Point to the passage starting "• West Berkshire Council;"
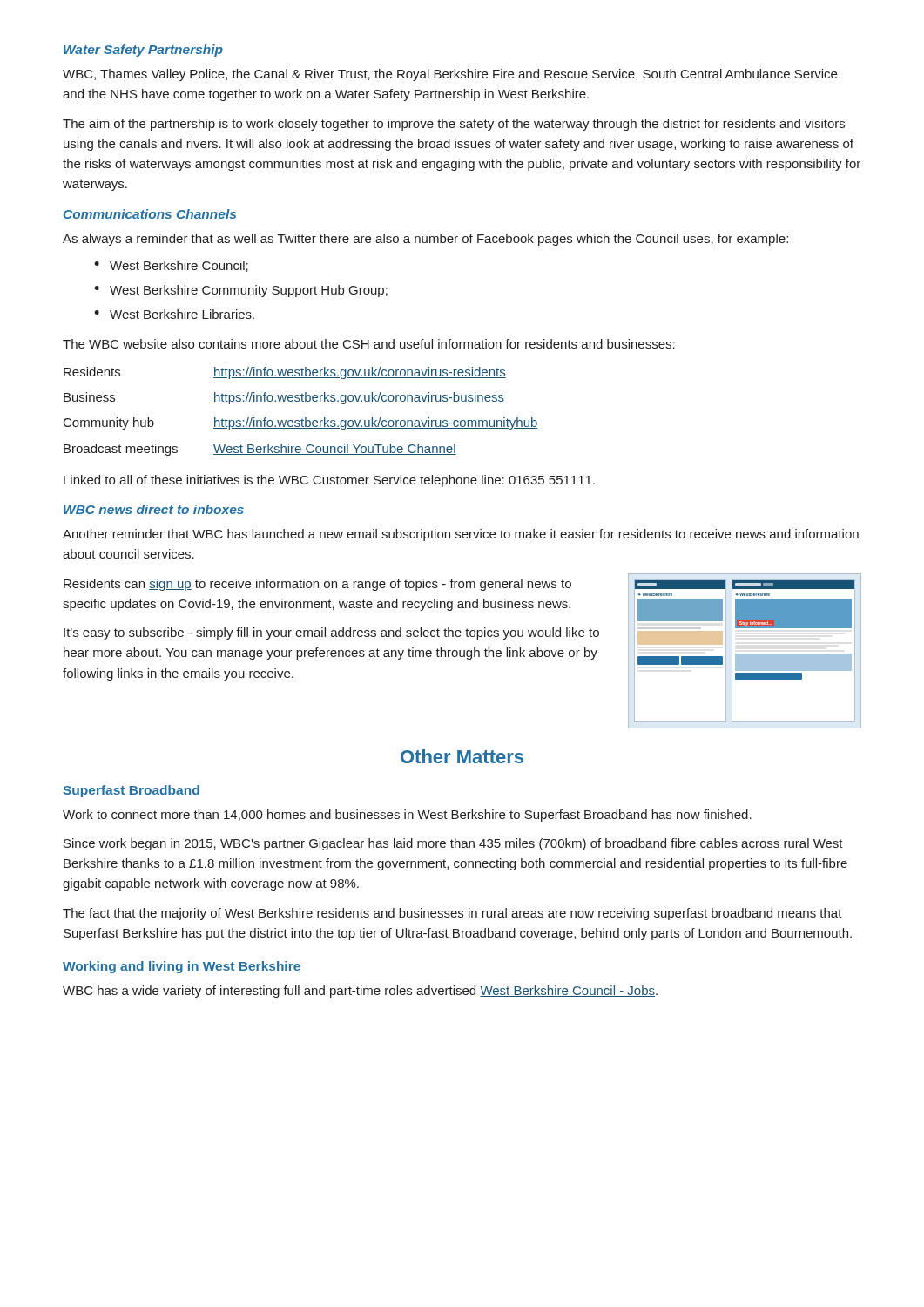Image resolution: width=924 pixels, height=1307 pixels. (171, 265)
